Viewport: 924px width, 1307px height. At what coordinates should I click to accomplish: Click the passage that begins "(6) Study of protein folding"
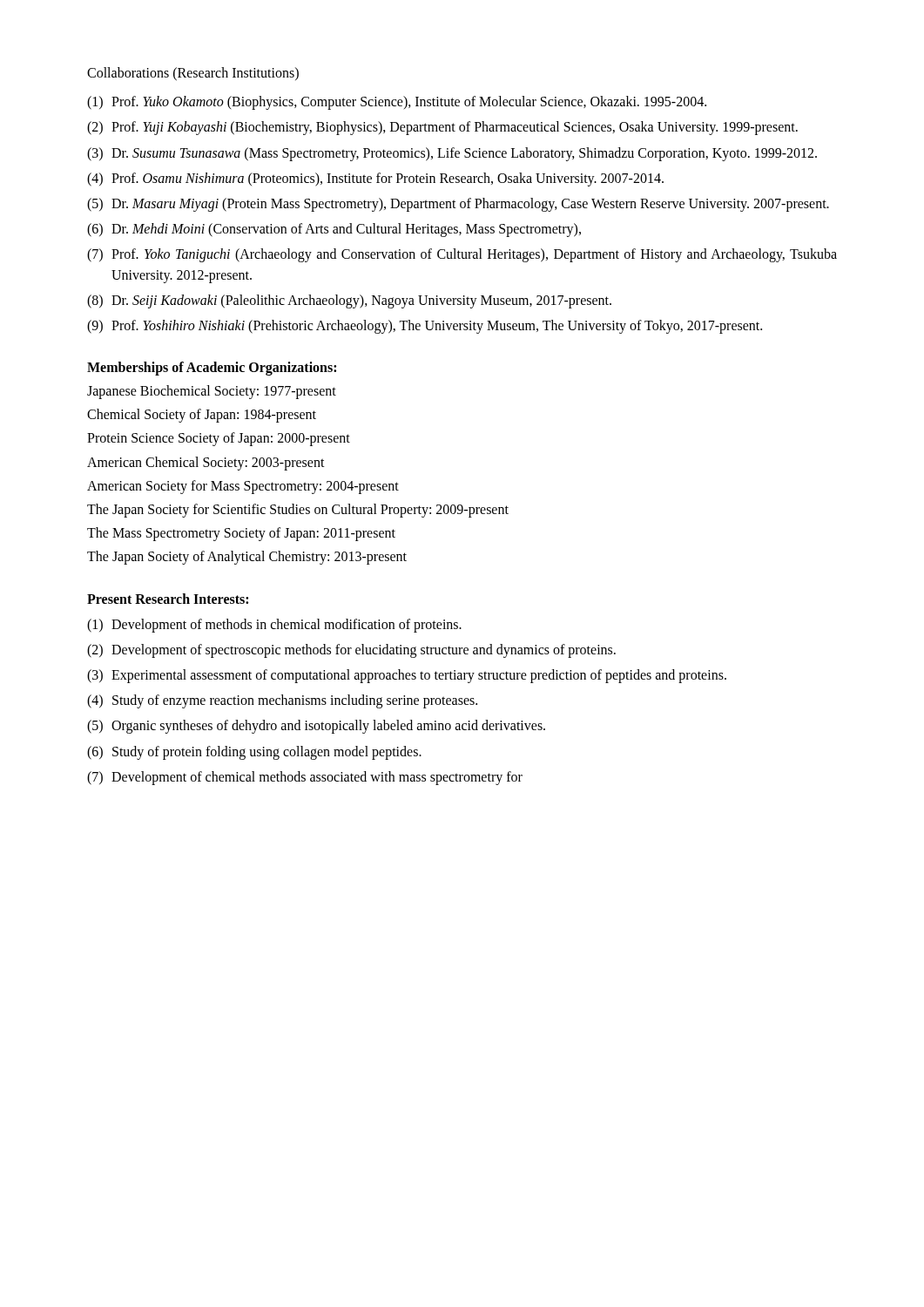pyautogui.click(x=254, y=753)
